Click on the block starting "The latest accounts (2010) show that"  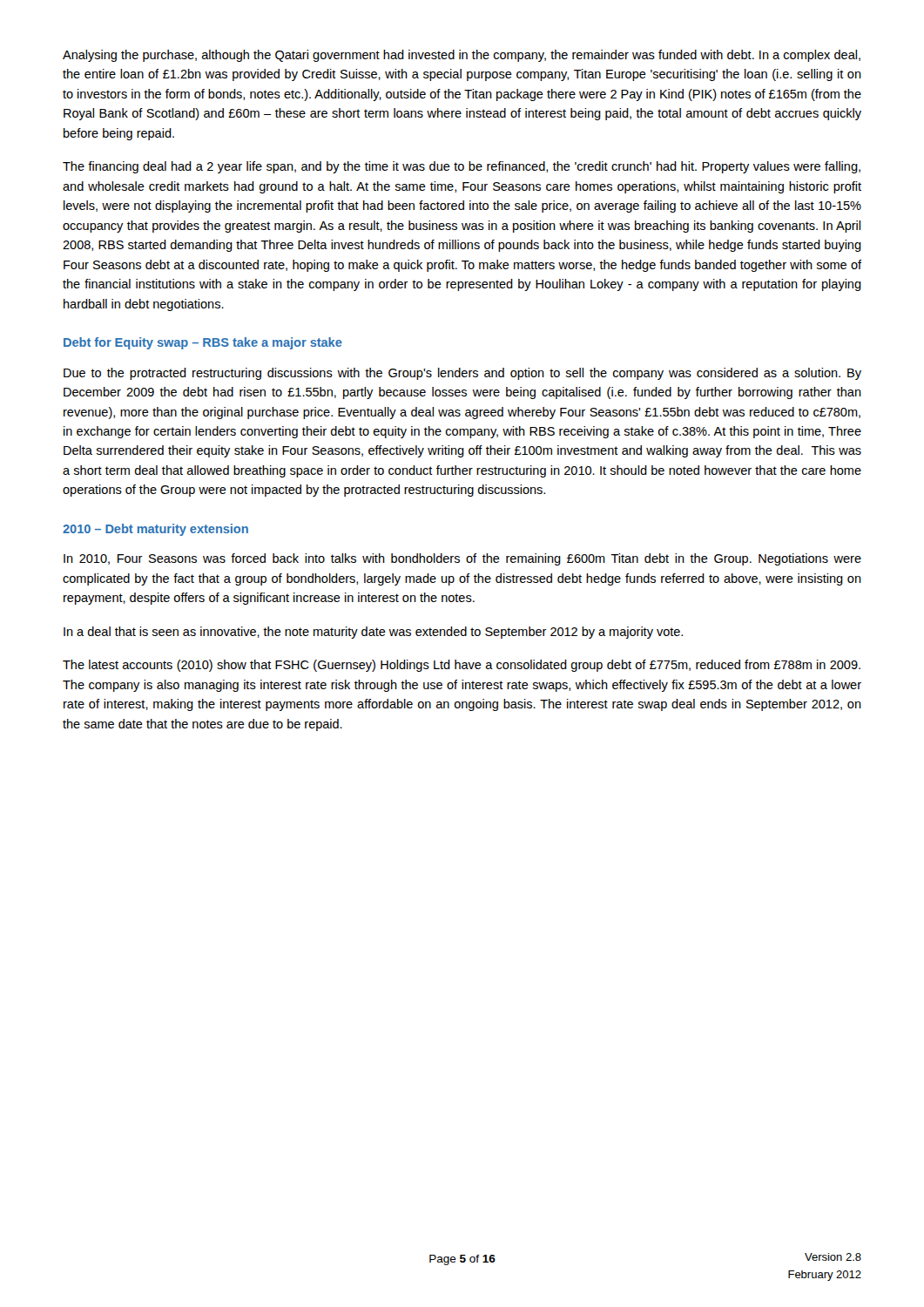[x=462, y=695]
